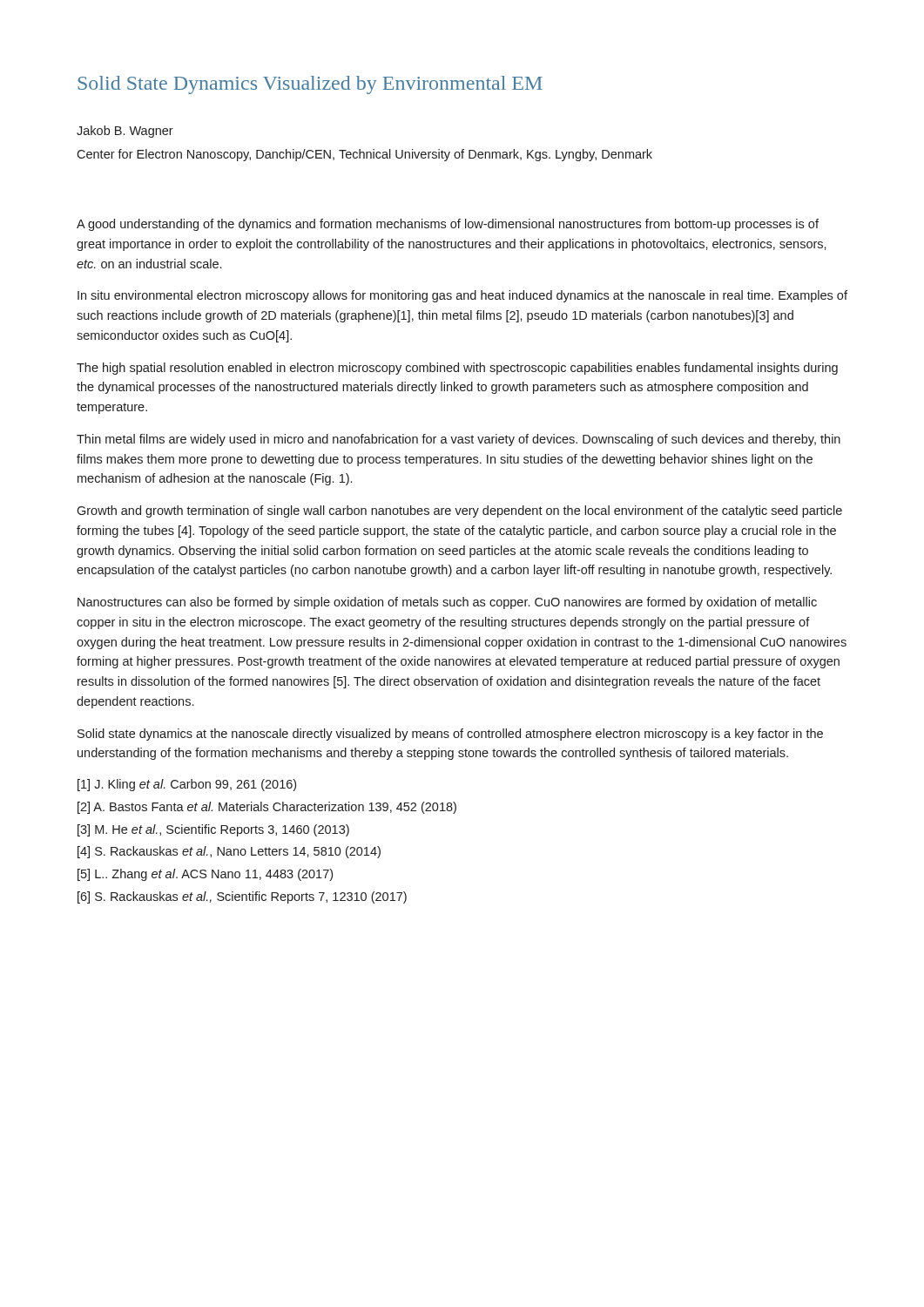Locate the list item that says "[1] J. Kling et al. Carbon"

[x=187, y=785]
